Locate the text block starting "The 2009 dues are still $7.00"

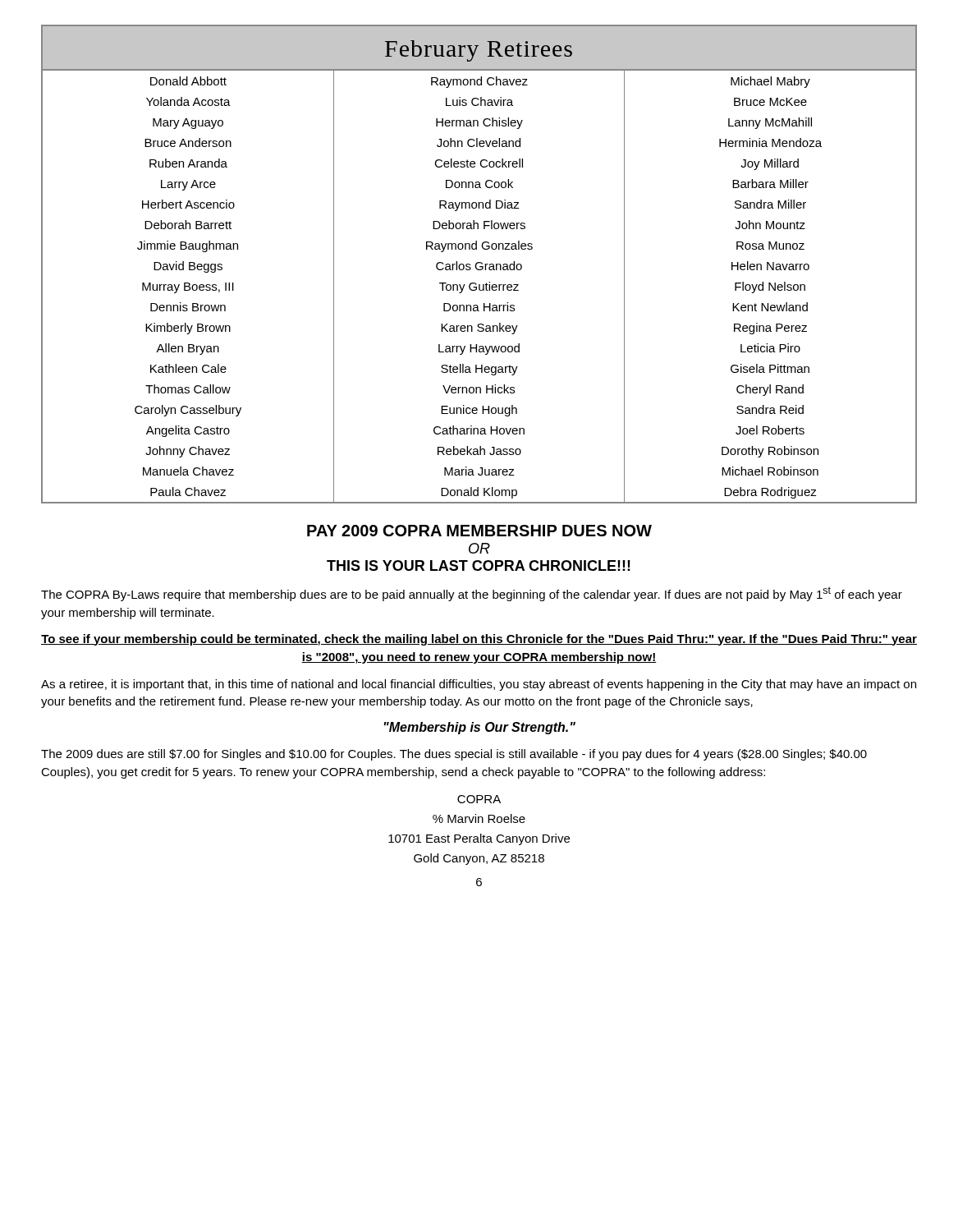coord(454,762)
